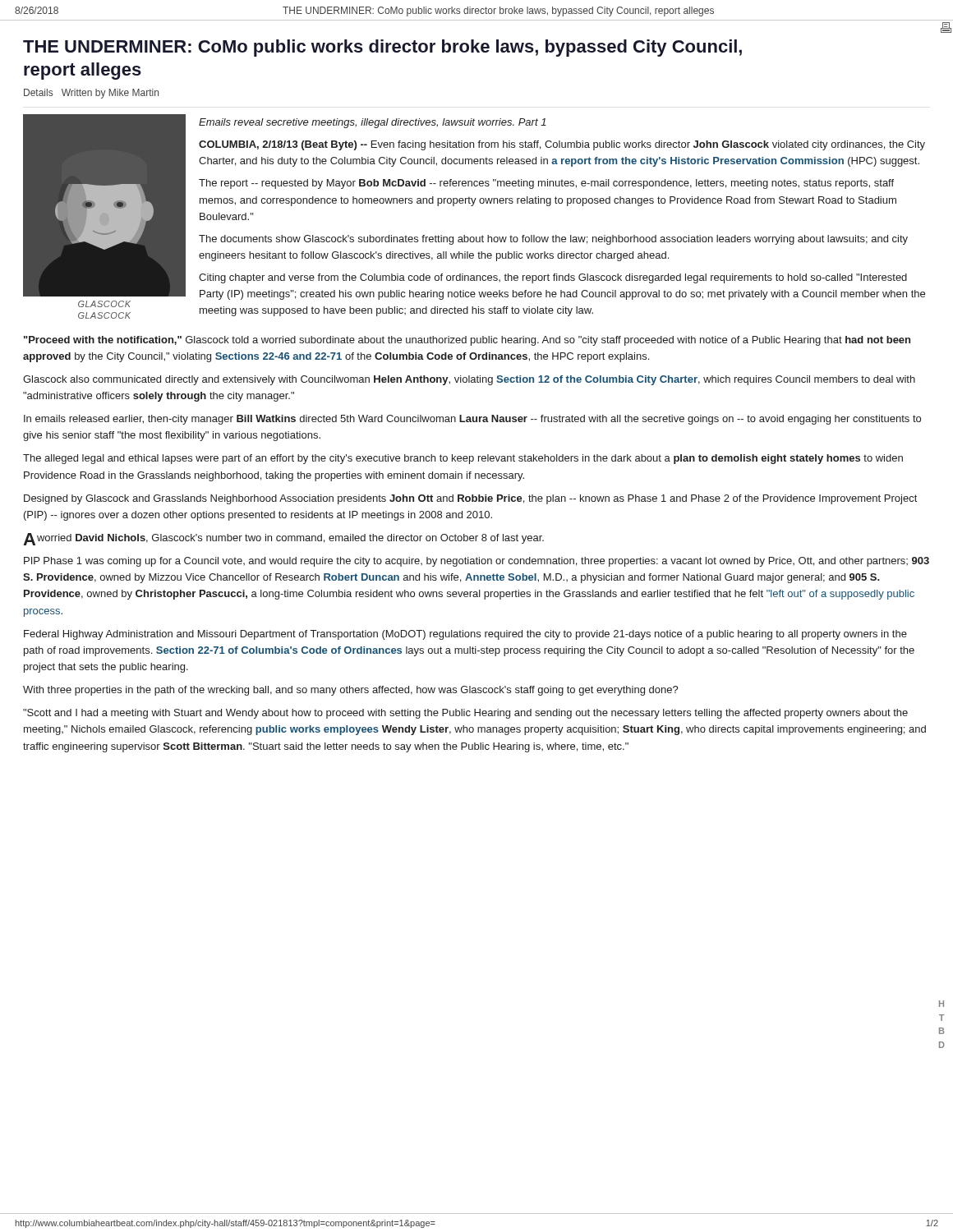Image resolution: width=953 pixels, height=1232 pixels.
Task: Point to the block starting "Details Written by"
Action: click(91, 93)
